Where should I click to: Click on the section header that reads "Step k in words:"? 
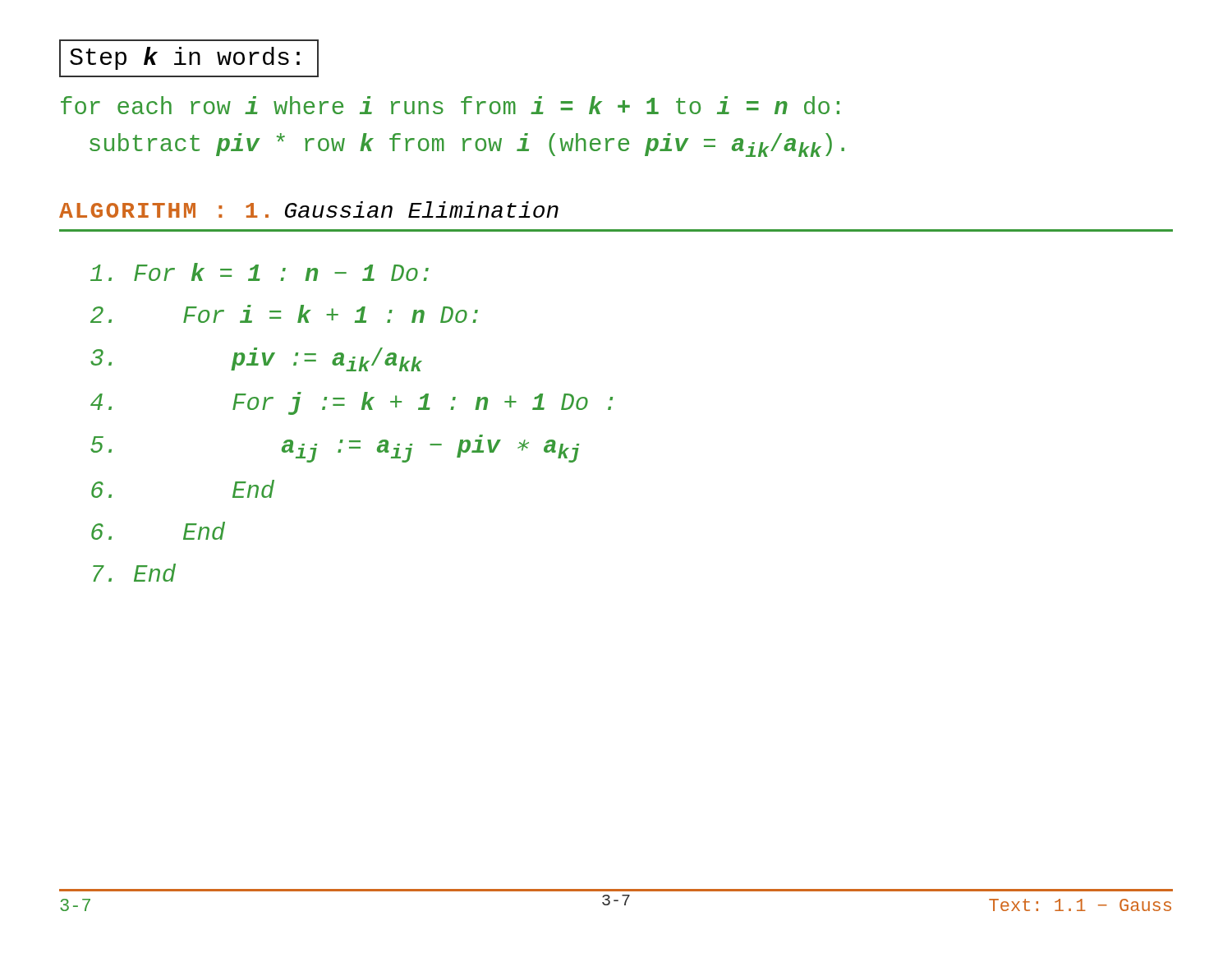coord(187,58)
